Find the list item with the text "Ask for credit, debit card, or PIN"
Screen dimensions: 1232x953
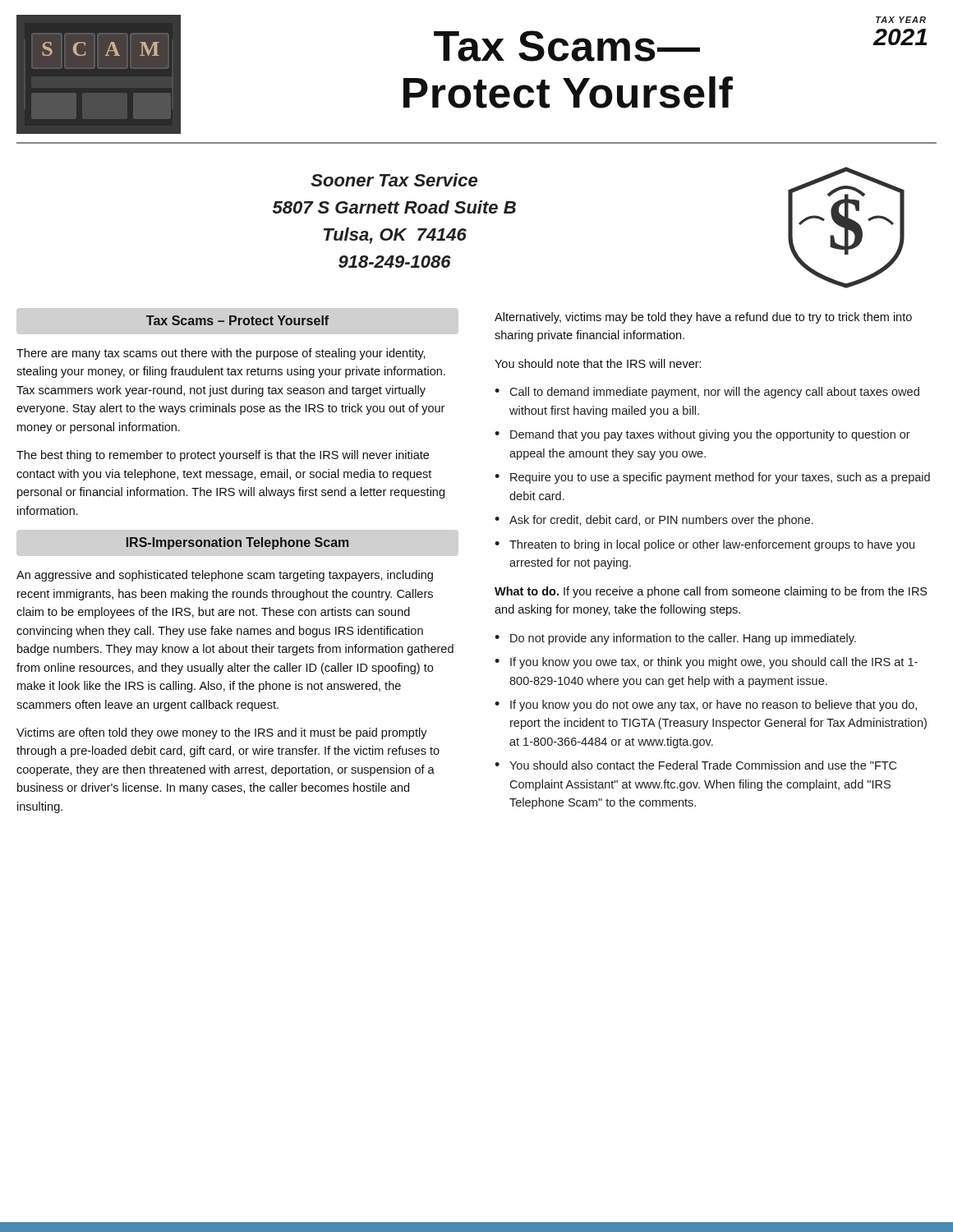point(662,520)
